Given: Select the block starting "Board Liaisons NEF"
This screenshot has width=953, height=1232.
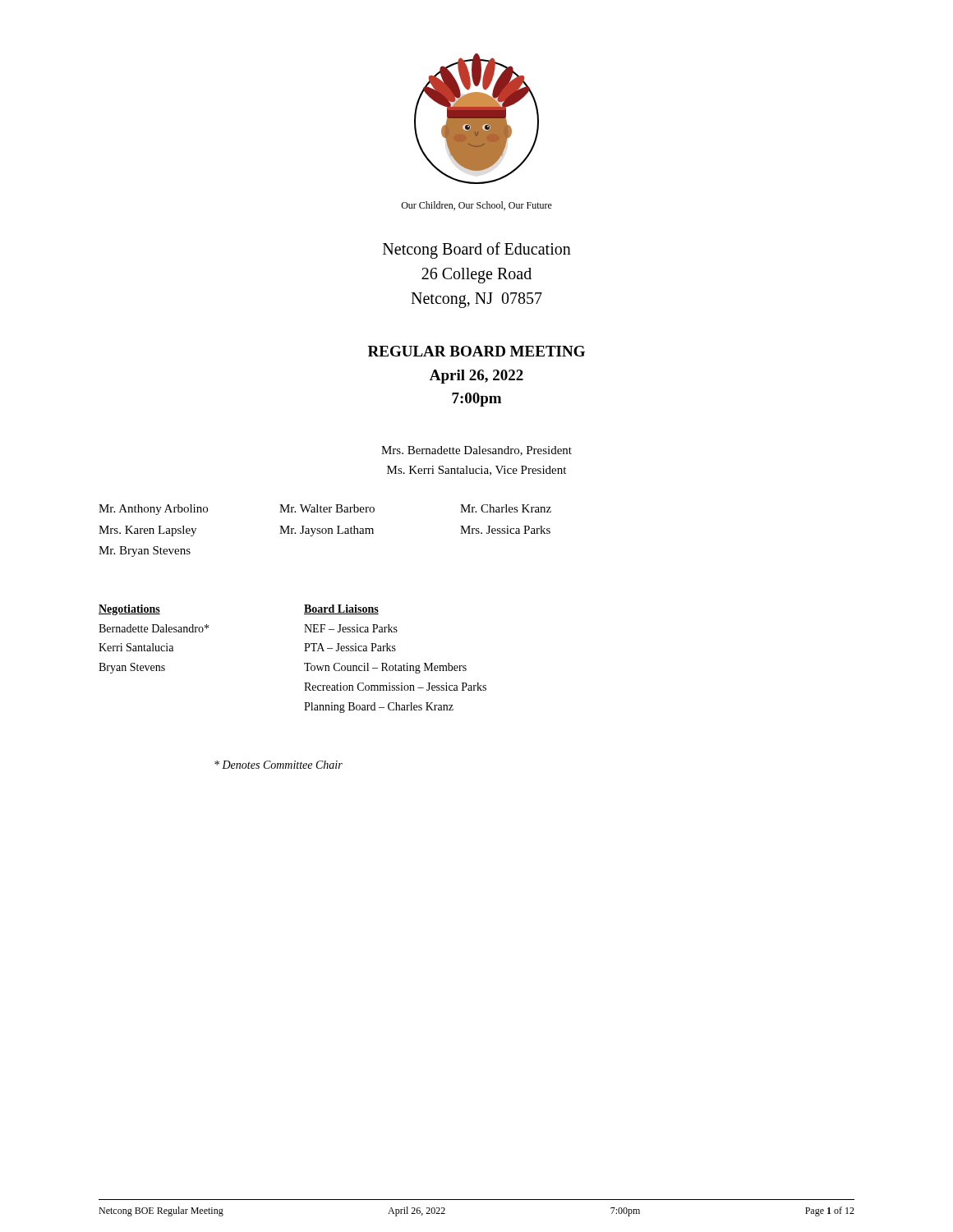Looking at the screenshot, I should click(341, 609).
